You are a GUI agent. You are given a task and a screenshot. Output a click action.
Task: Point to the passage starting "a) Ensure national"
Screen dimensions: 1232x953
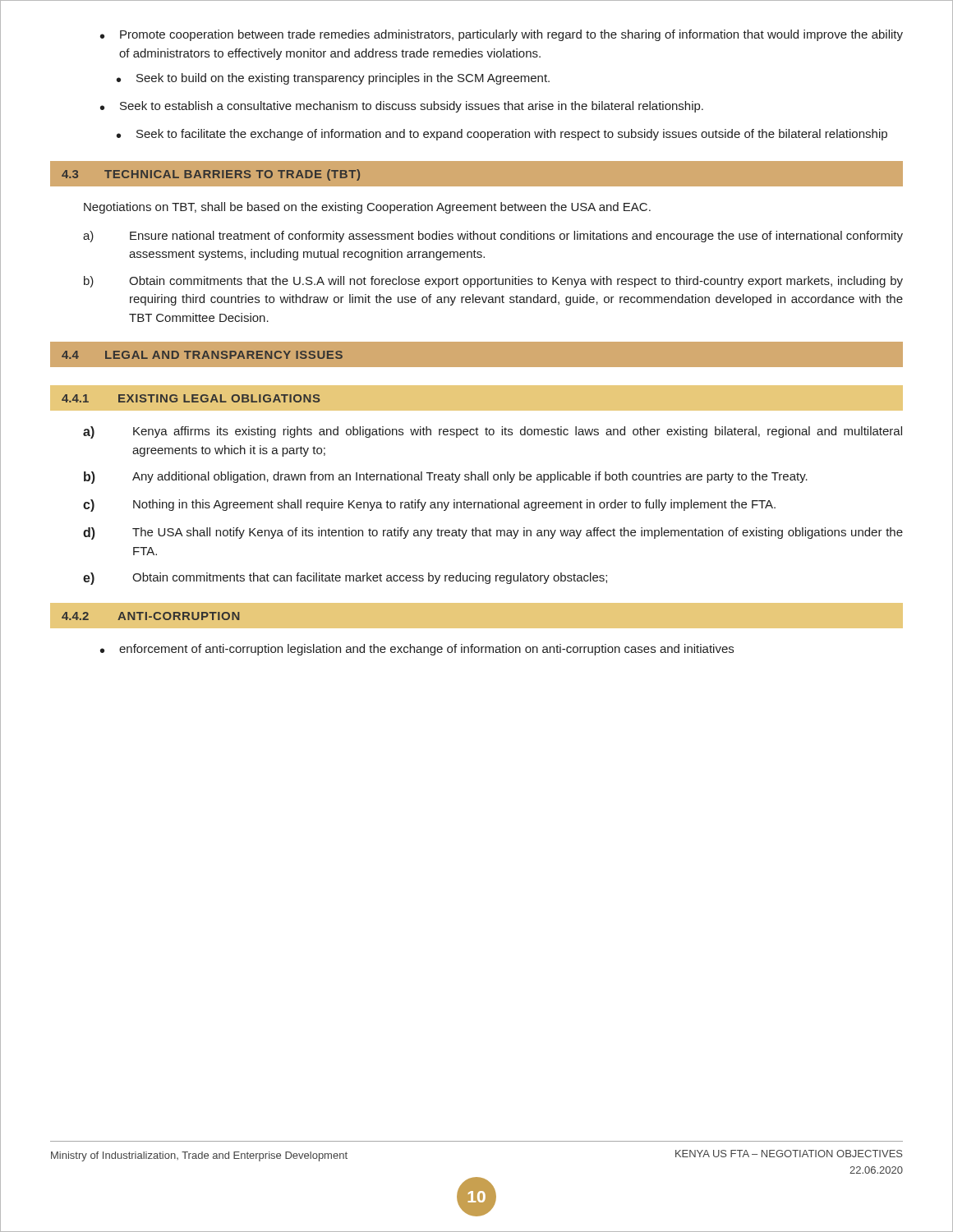[476, 245]
